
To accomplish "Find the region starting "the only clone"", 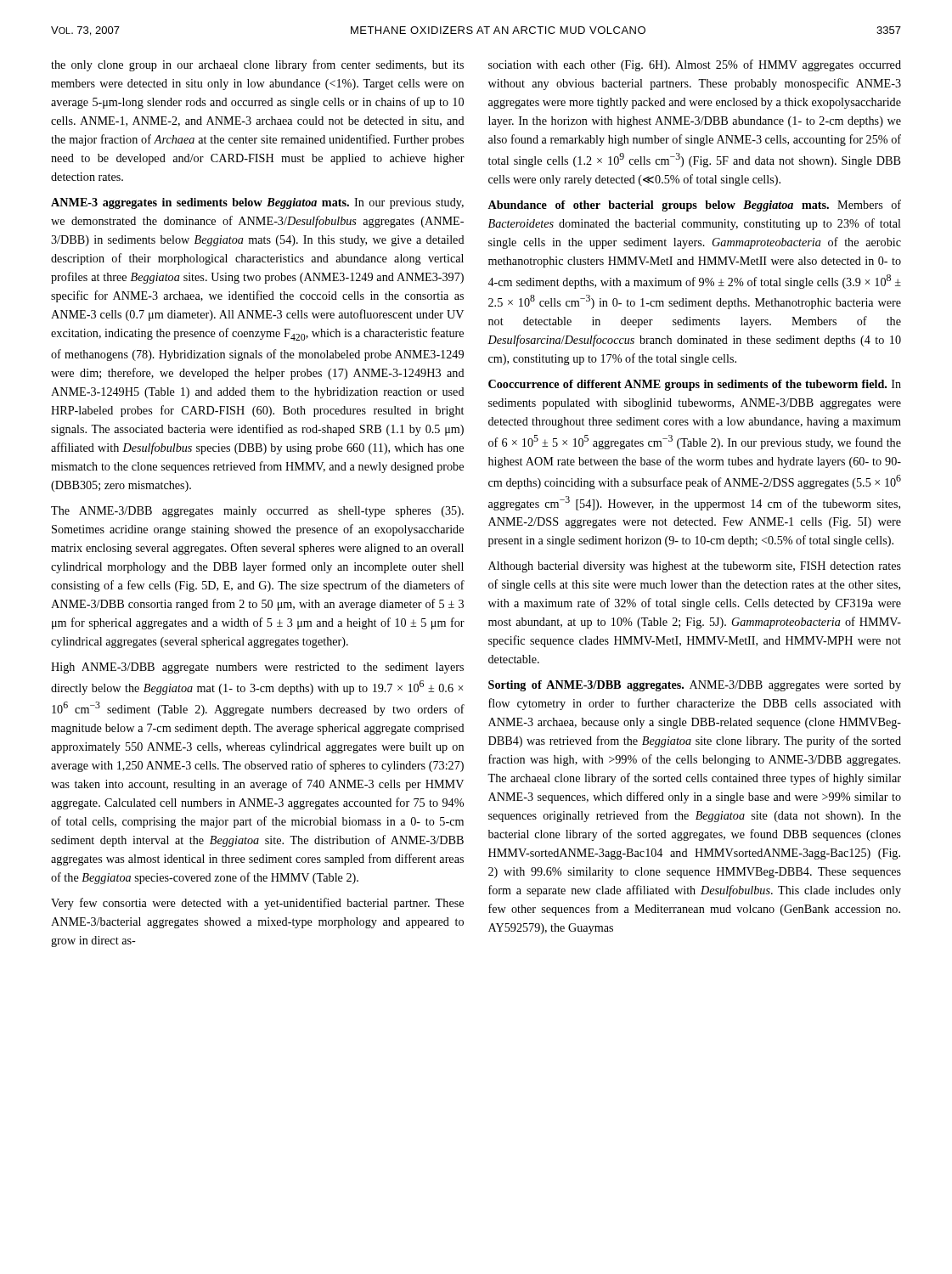I will tap(258, 121).
